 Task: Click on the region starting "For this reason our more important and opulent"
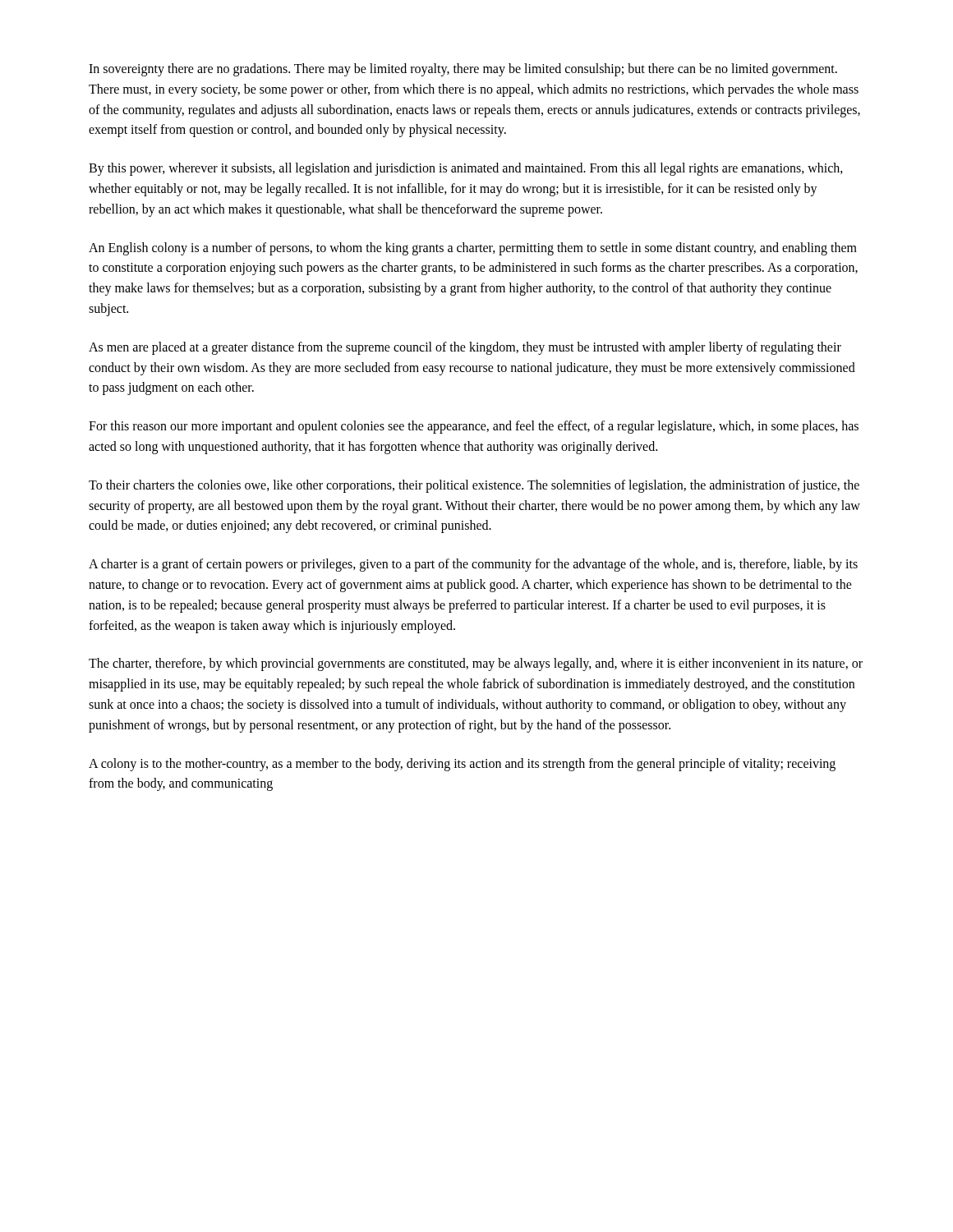point(474,436)
